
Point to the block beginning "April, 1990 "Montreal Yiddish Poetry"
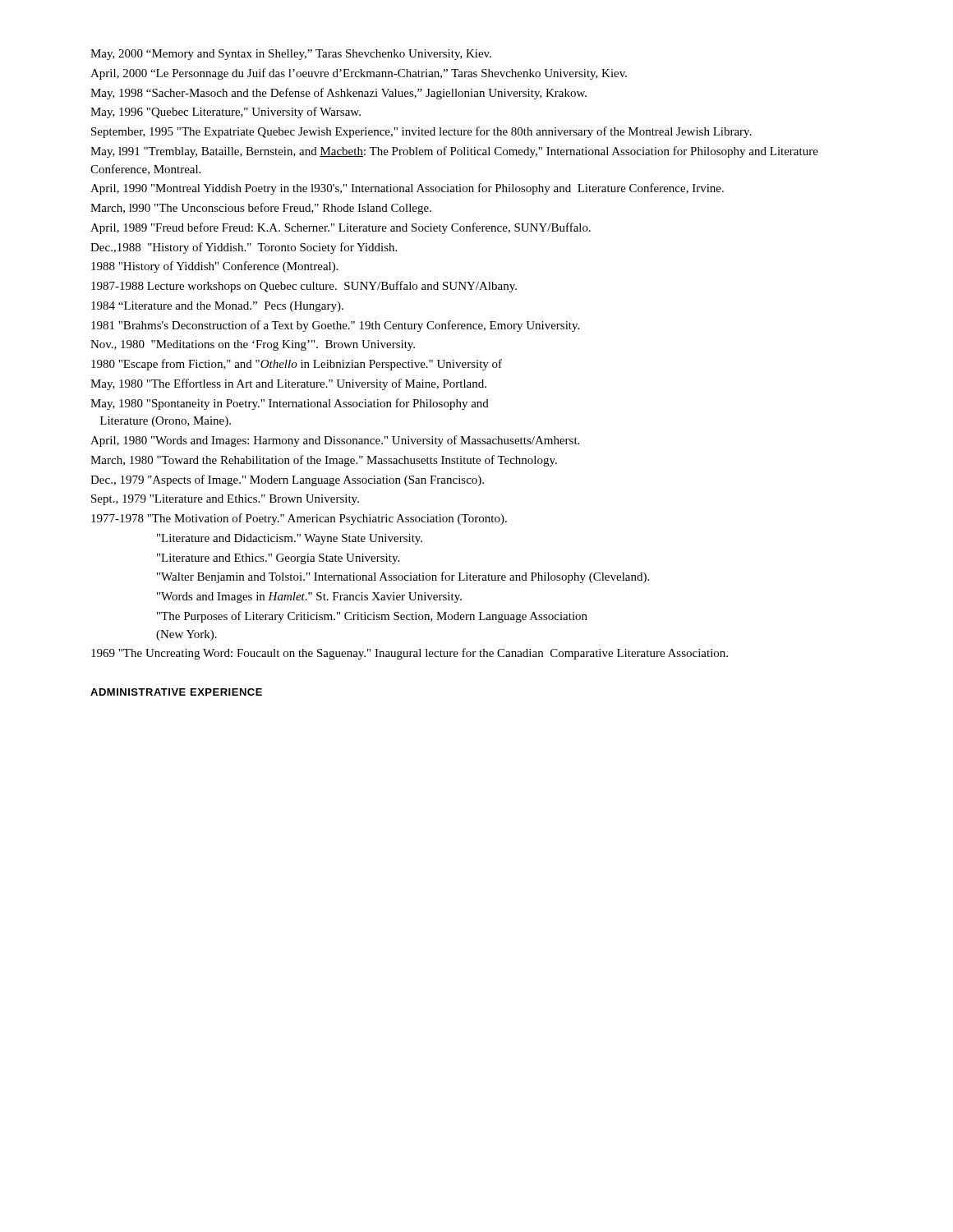[407, 188]
